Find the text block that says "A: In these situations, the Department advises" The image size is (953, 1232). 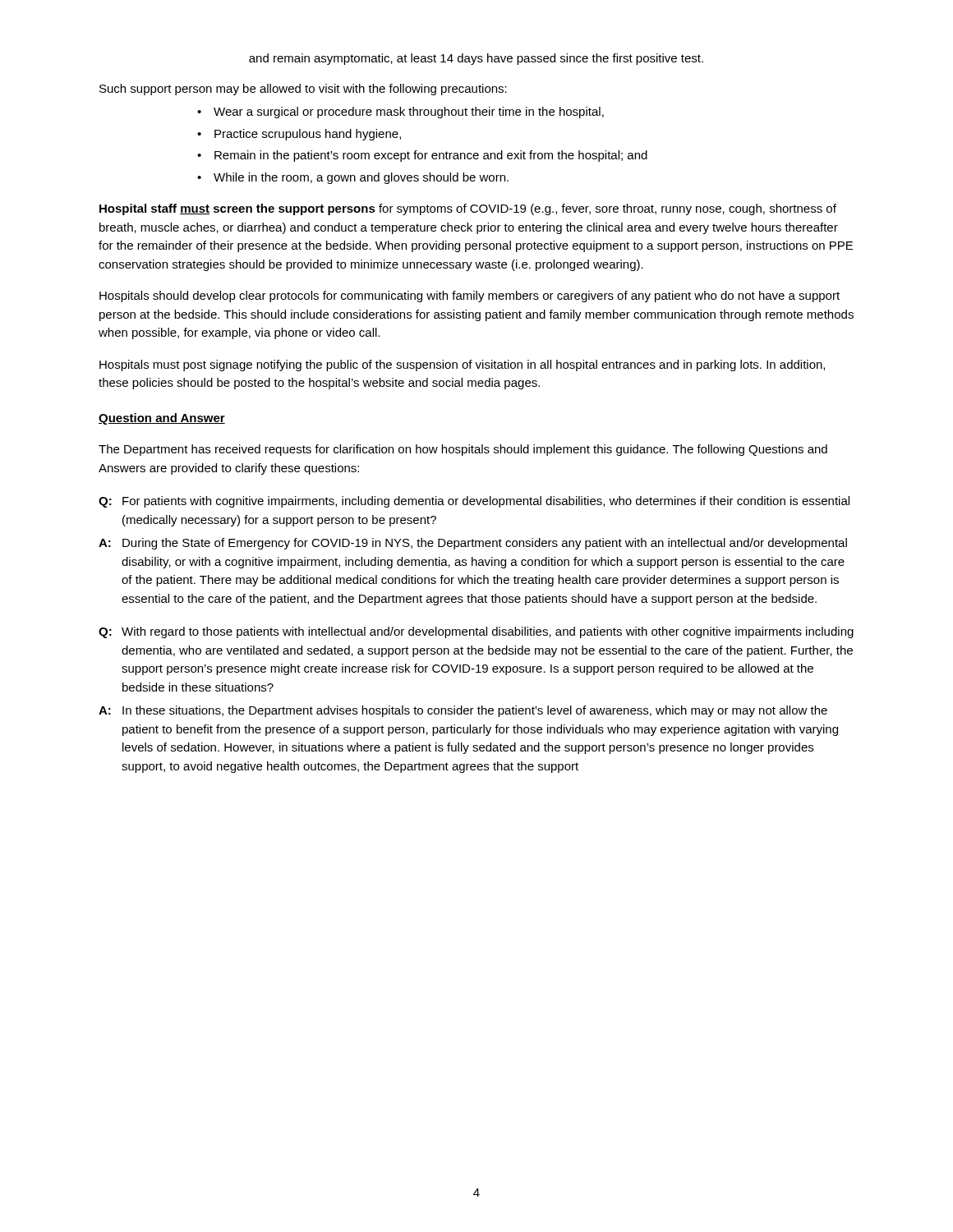[476, 738]
